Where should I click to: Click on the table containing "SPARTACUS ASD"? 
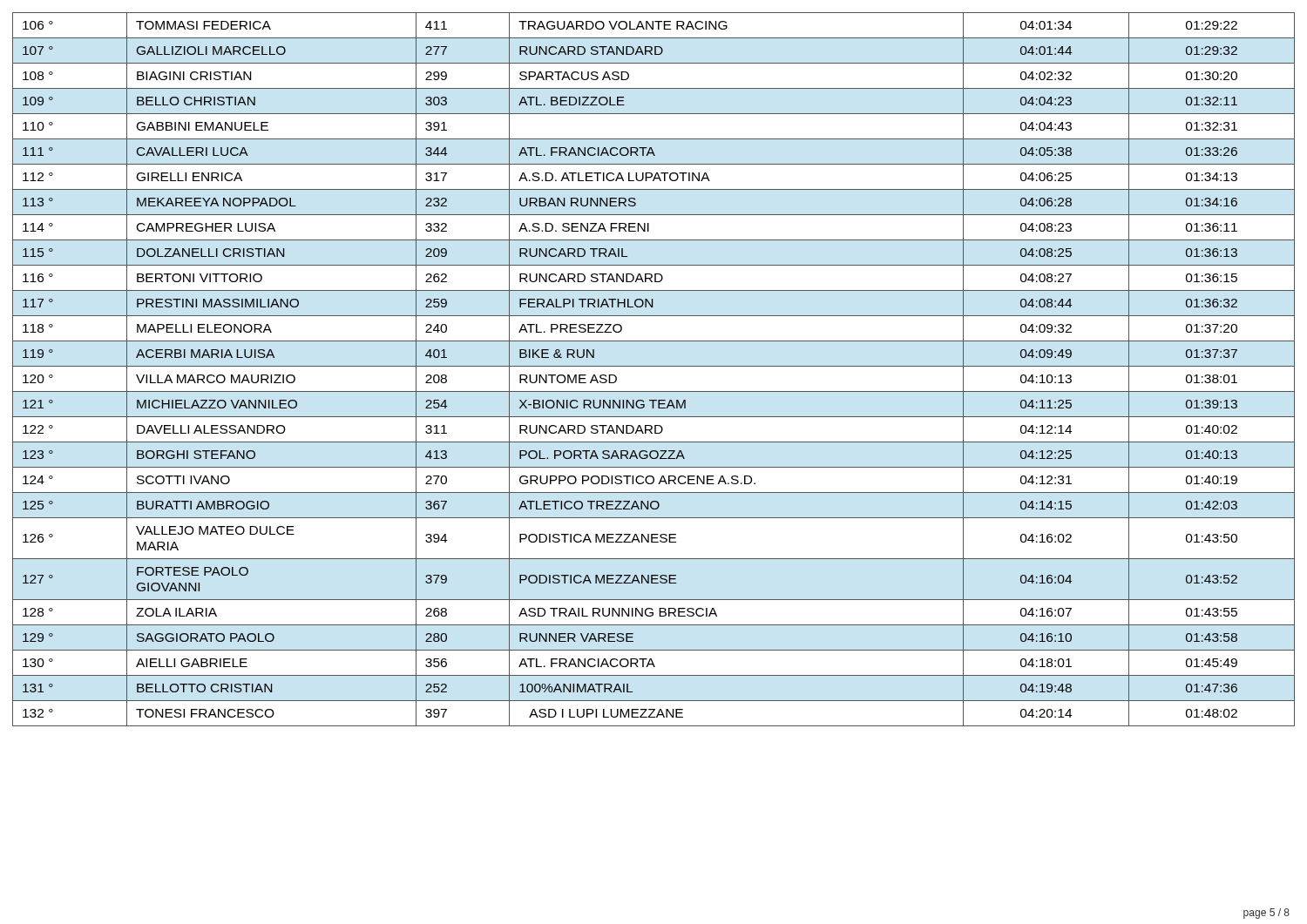654,455
